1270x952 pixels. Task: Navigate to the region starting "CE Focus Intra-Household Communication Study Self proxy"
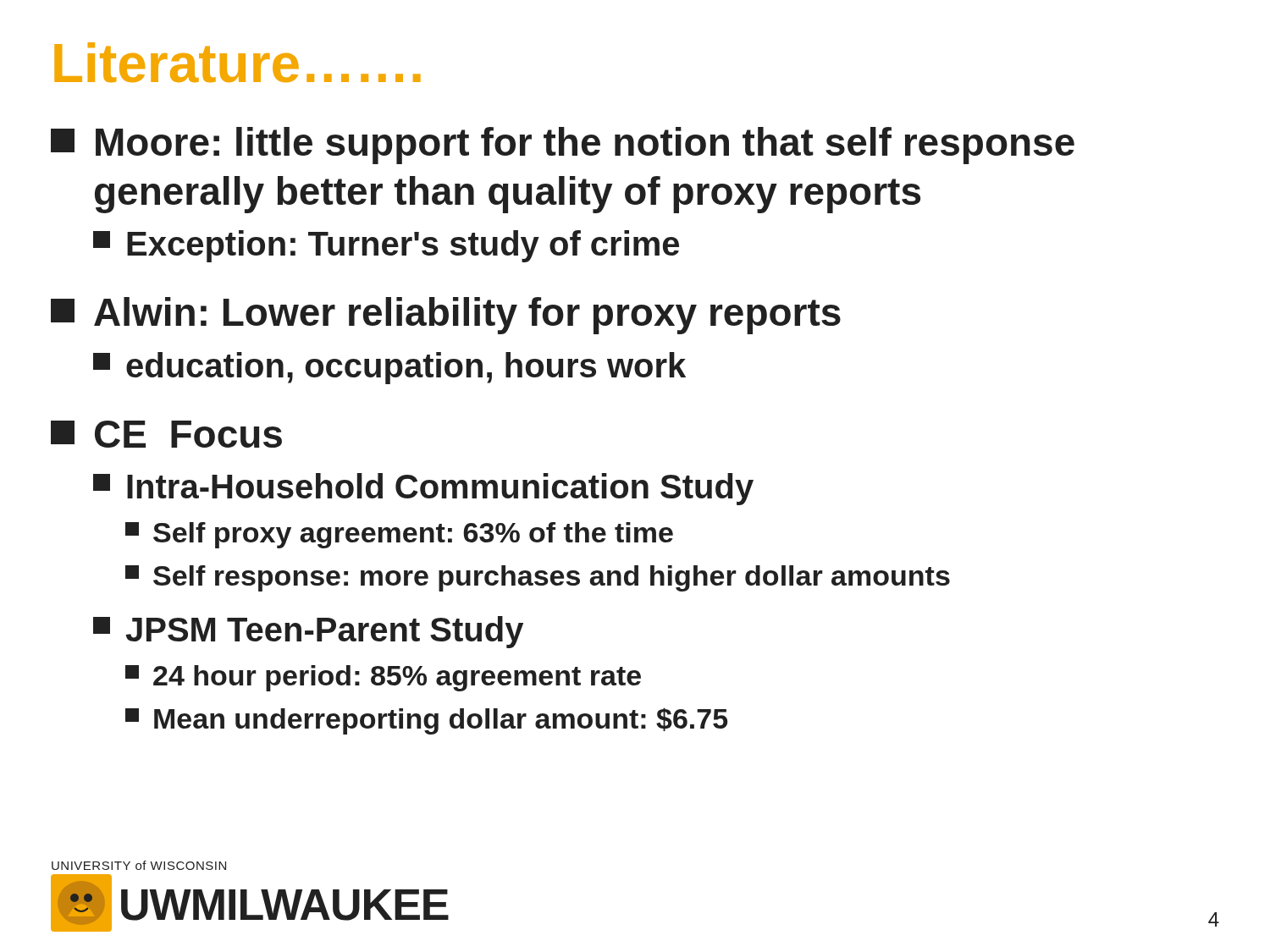635,581
